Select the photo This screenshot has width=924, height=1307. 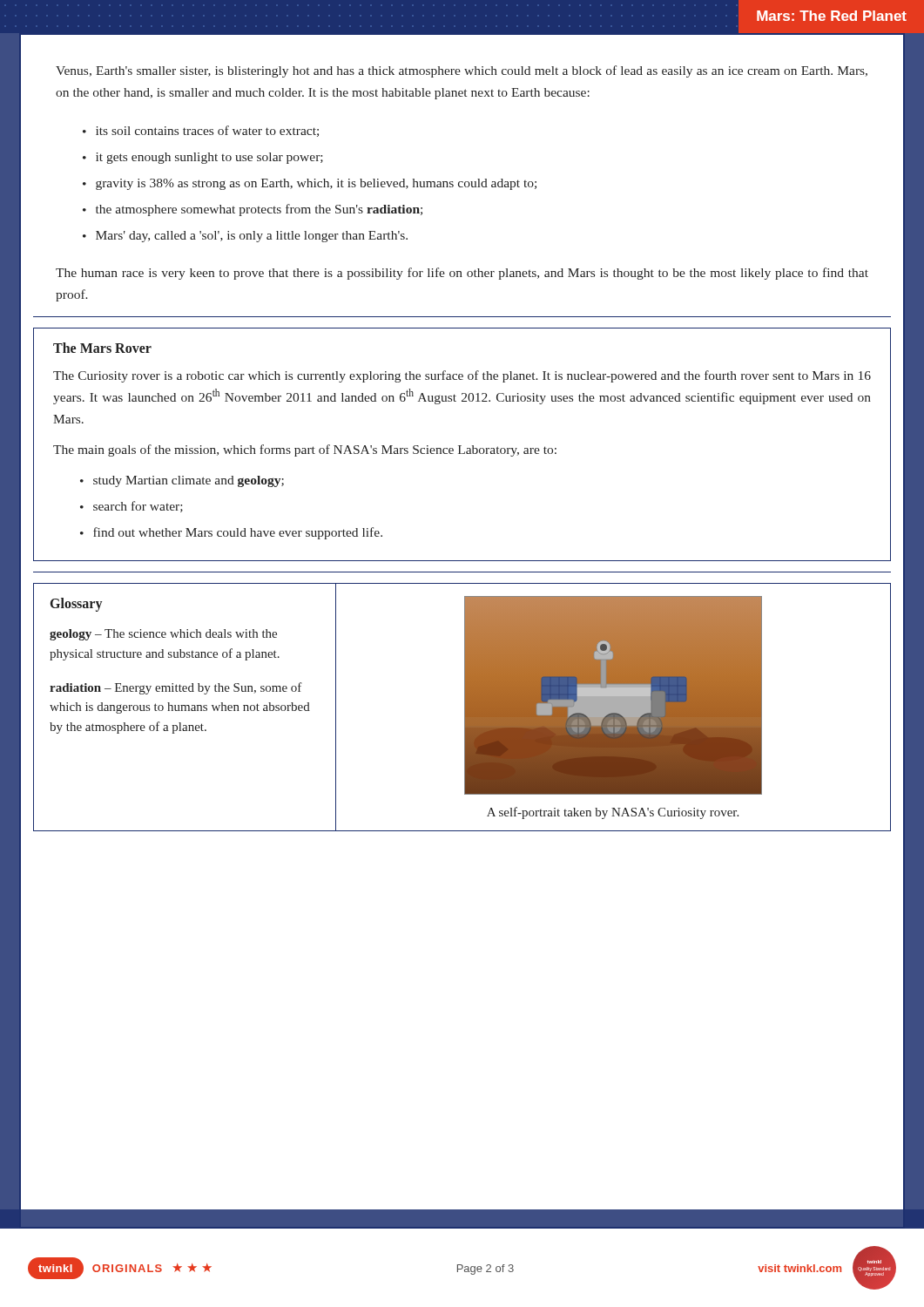(613, 695)
